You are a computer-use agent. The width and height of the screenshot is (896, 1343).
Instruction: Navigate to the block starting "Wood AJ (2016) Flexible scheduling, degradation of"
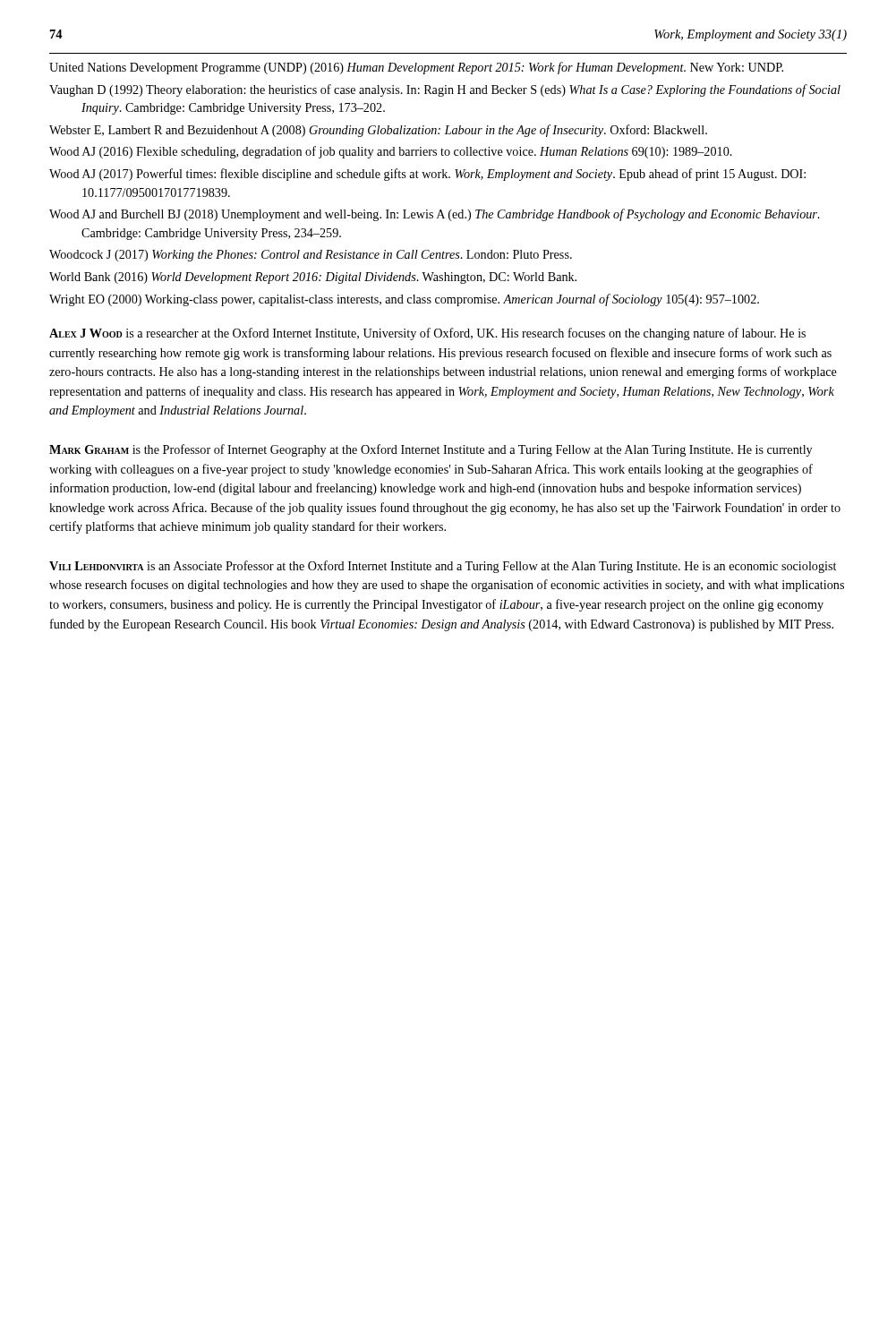391,152
